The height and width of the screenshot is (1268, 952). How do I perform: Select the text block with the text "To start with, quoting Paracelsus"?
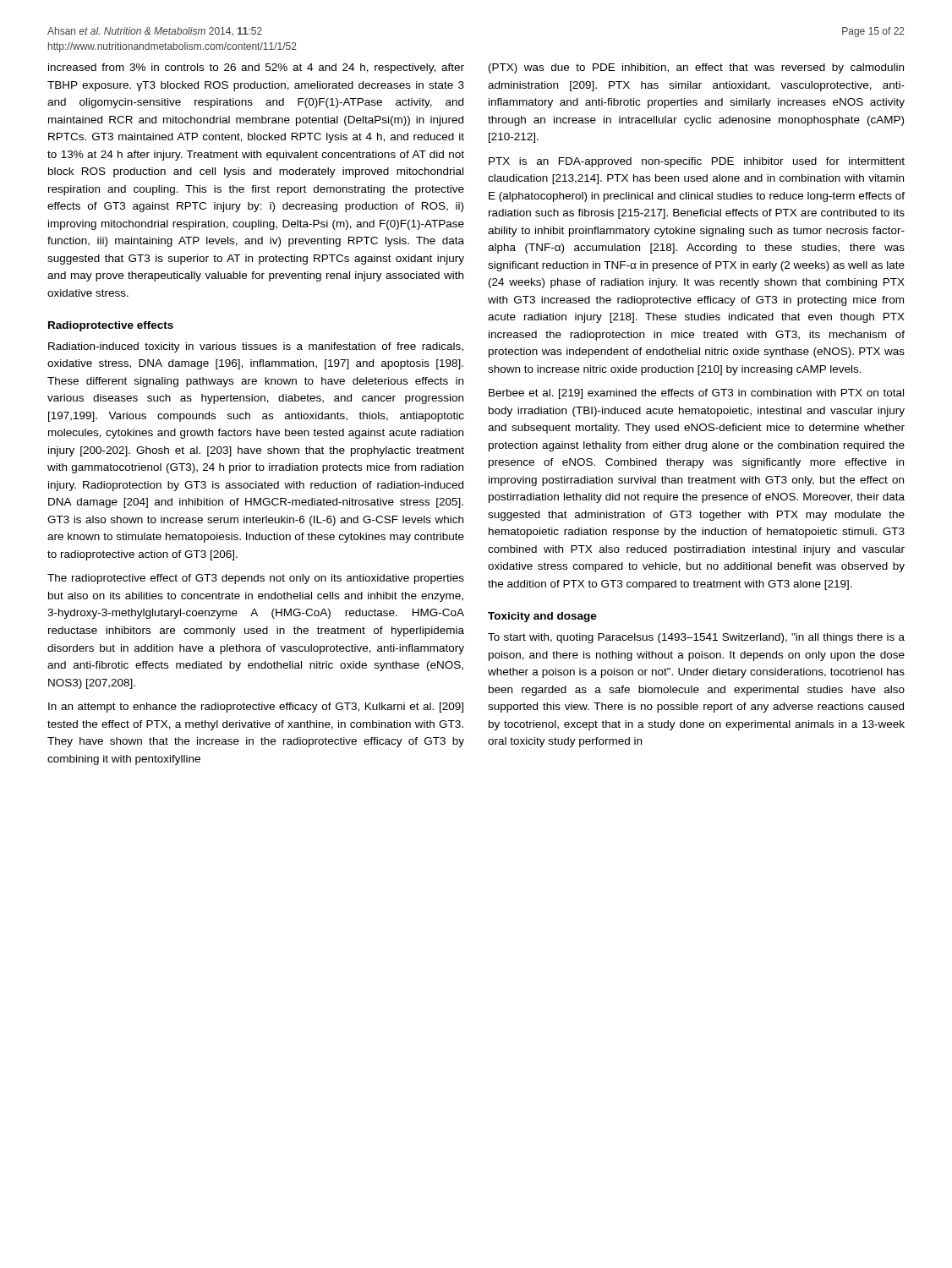pyautogui.click(x=696, y=690)
